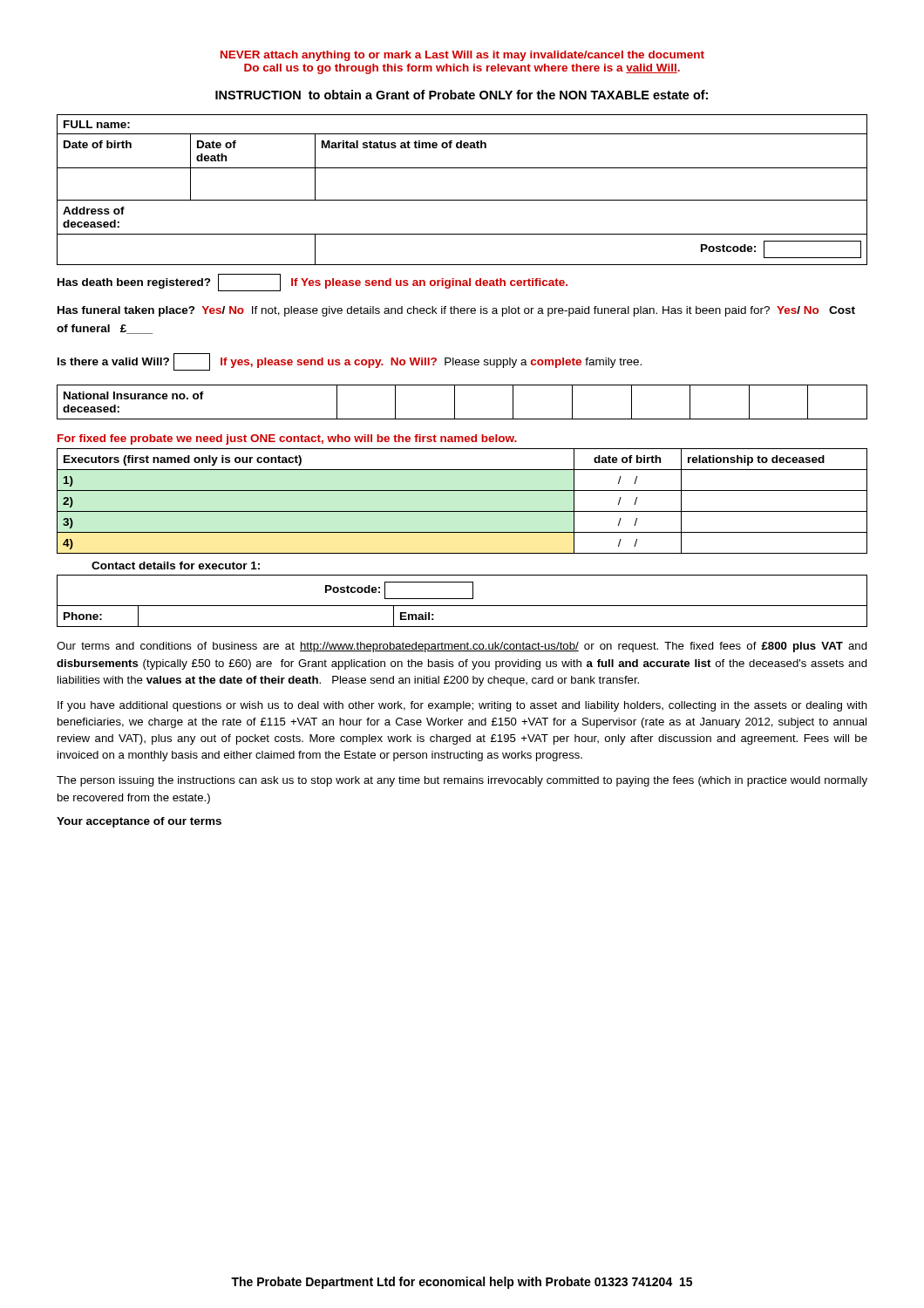The image size is (924, 1308).
Task: Find the block on this page that starts "The person issuing the instructions can ask"
Action: point(462,789)
